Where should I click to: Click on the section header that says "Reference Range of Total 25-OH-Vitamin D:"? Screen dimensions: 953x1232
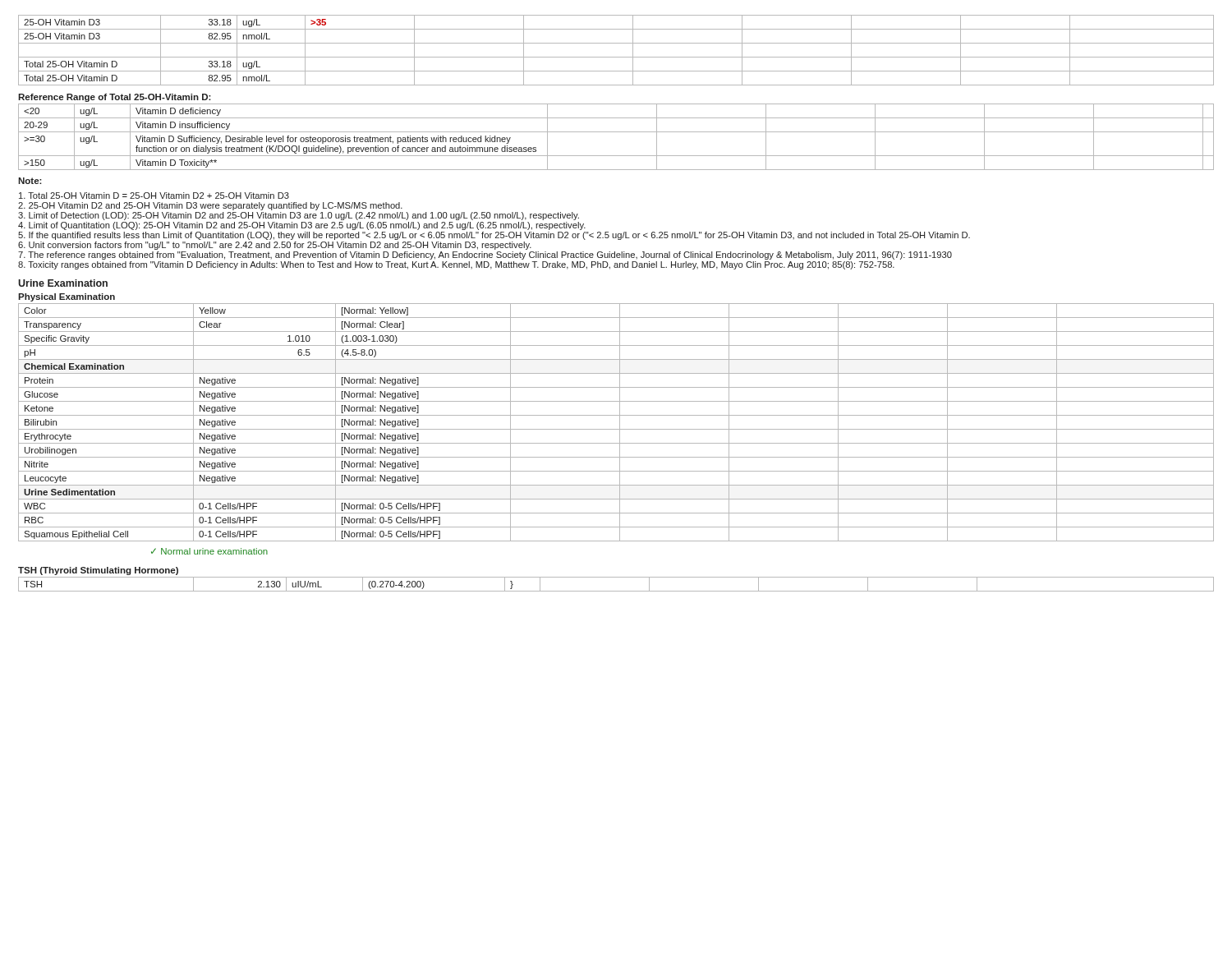(115, 97)
